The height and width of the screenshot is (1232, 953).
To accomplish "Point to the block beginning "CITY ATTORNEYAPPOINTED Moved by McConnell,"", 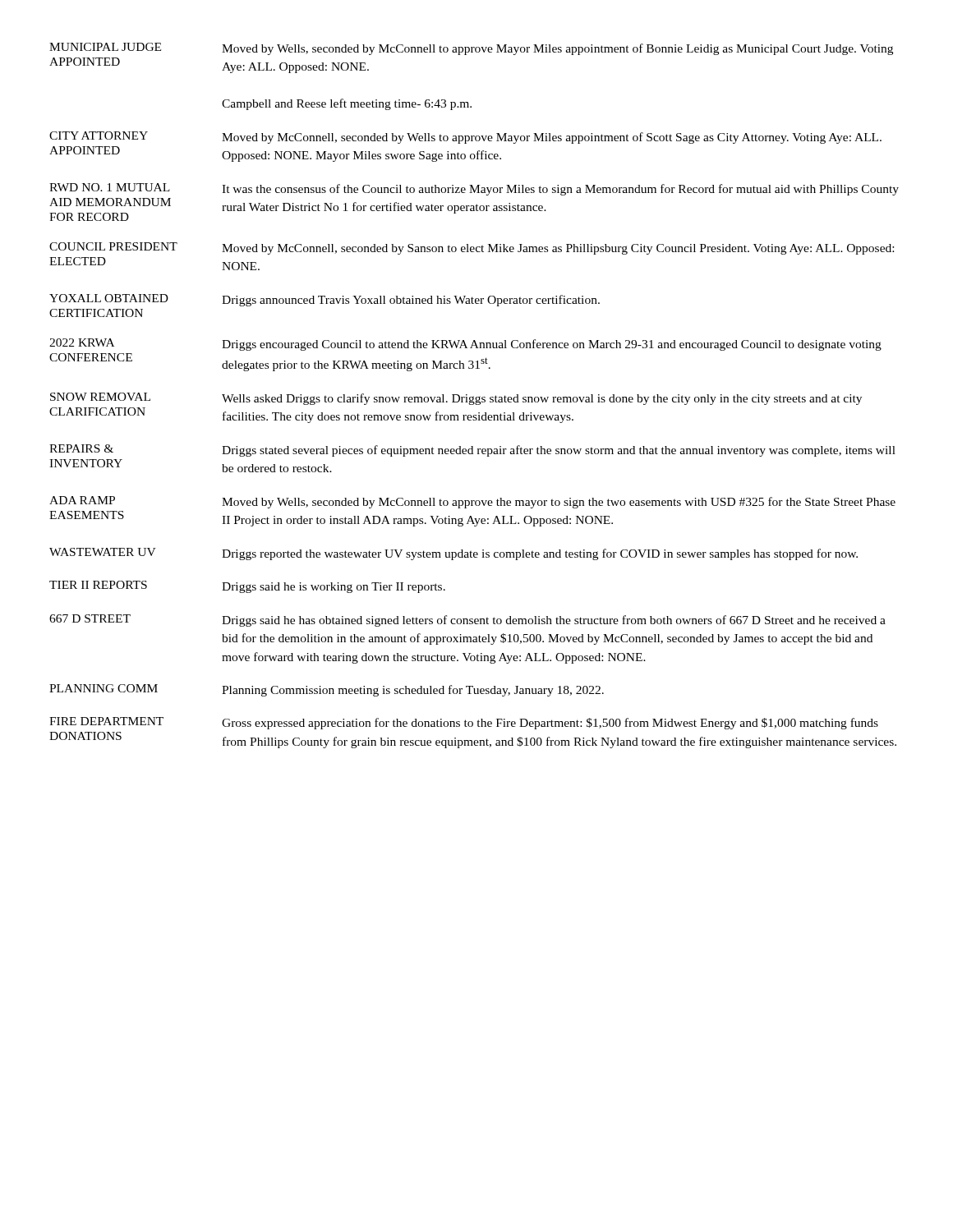I will click(x=476, y=146).
